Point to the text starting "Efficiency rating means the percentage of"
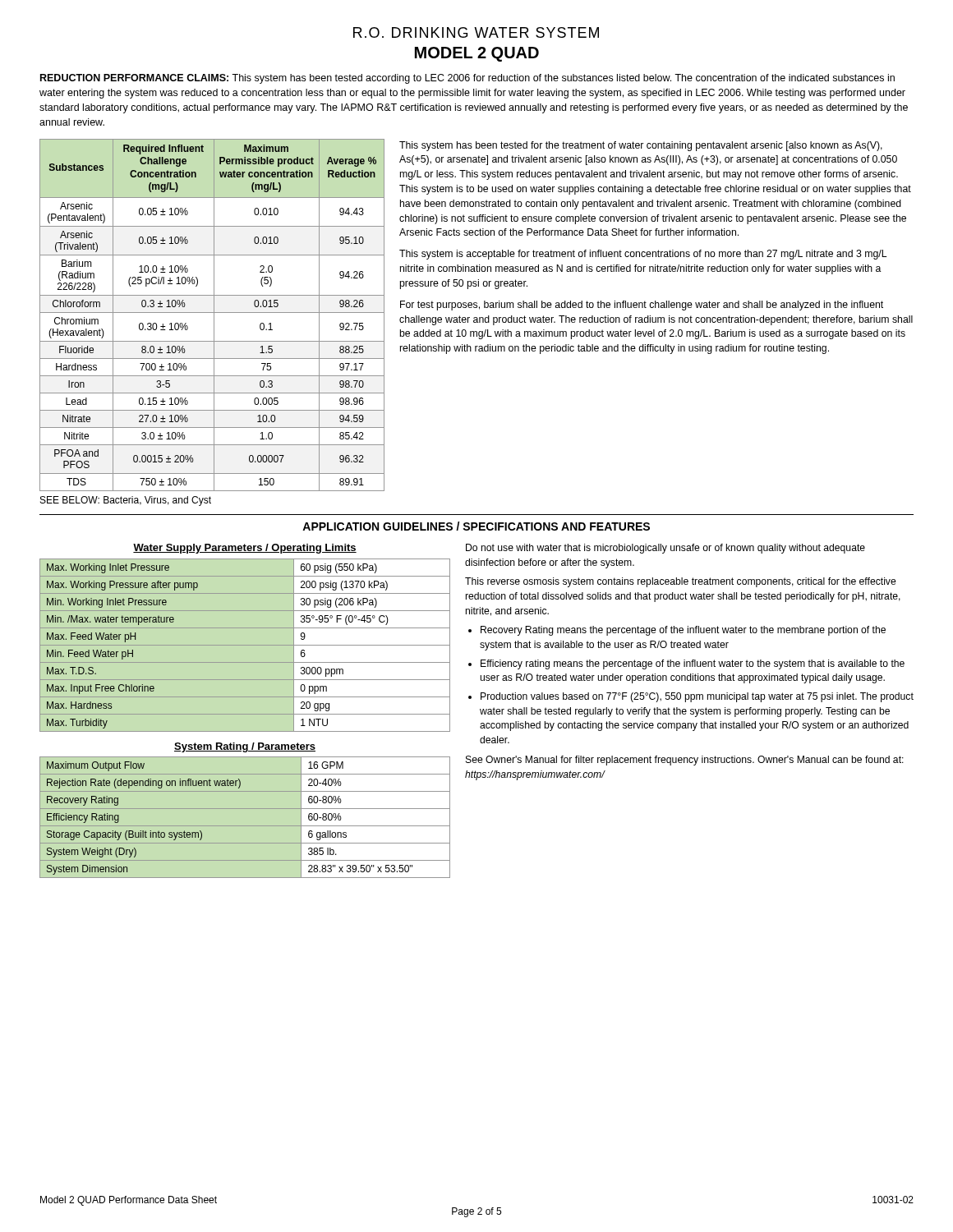This screenshot has height=1232, width=953. coord(692,671)
